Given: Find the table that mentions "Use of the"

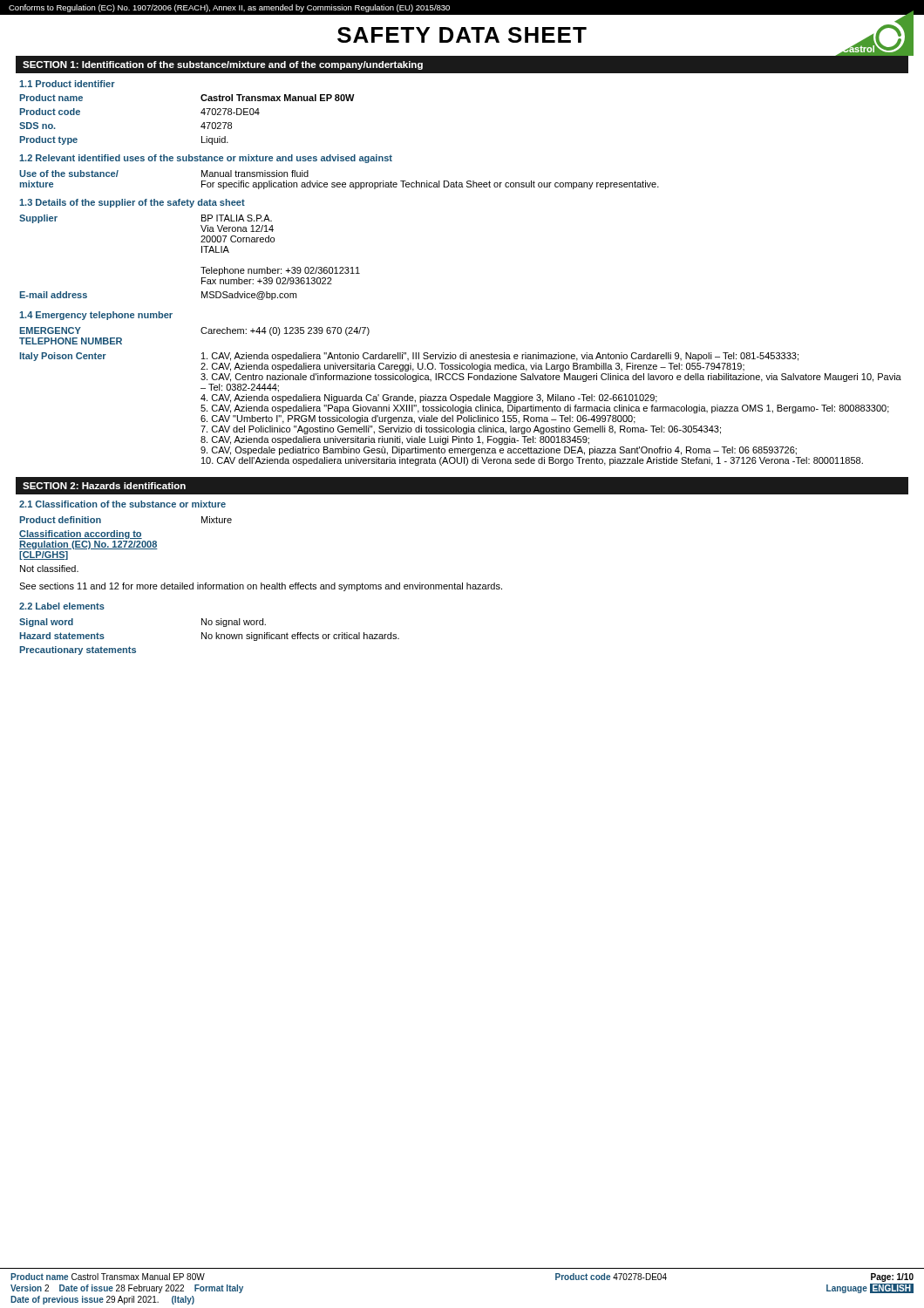Looking at the screenshot, I should pos(462,179).
